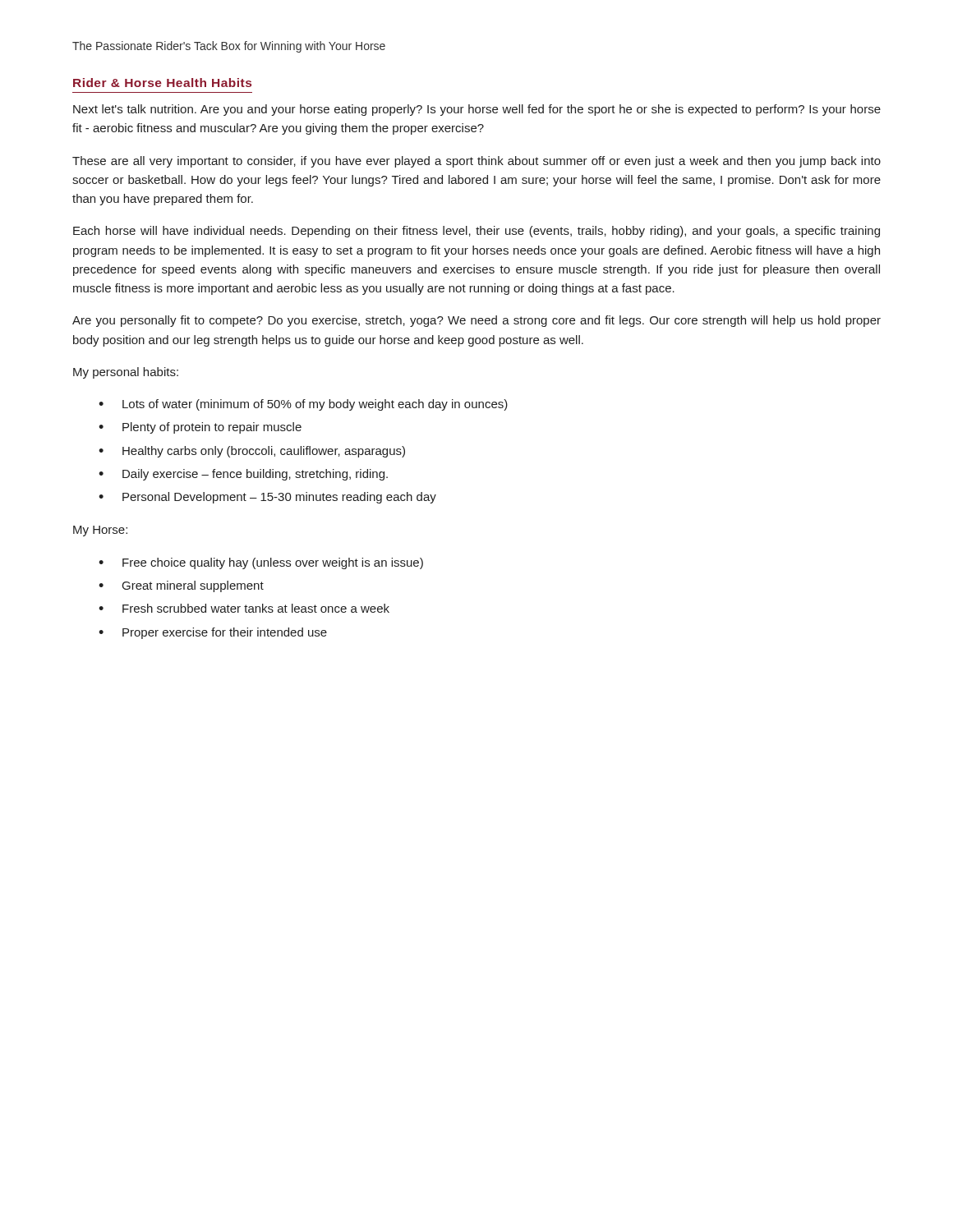
Task: Find the list item containing "•Great mineral supplement"
Action: coord(181,586)
